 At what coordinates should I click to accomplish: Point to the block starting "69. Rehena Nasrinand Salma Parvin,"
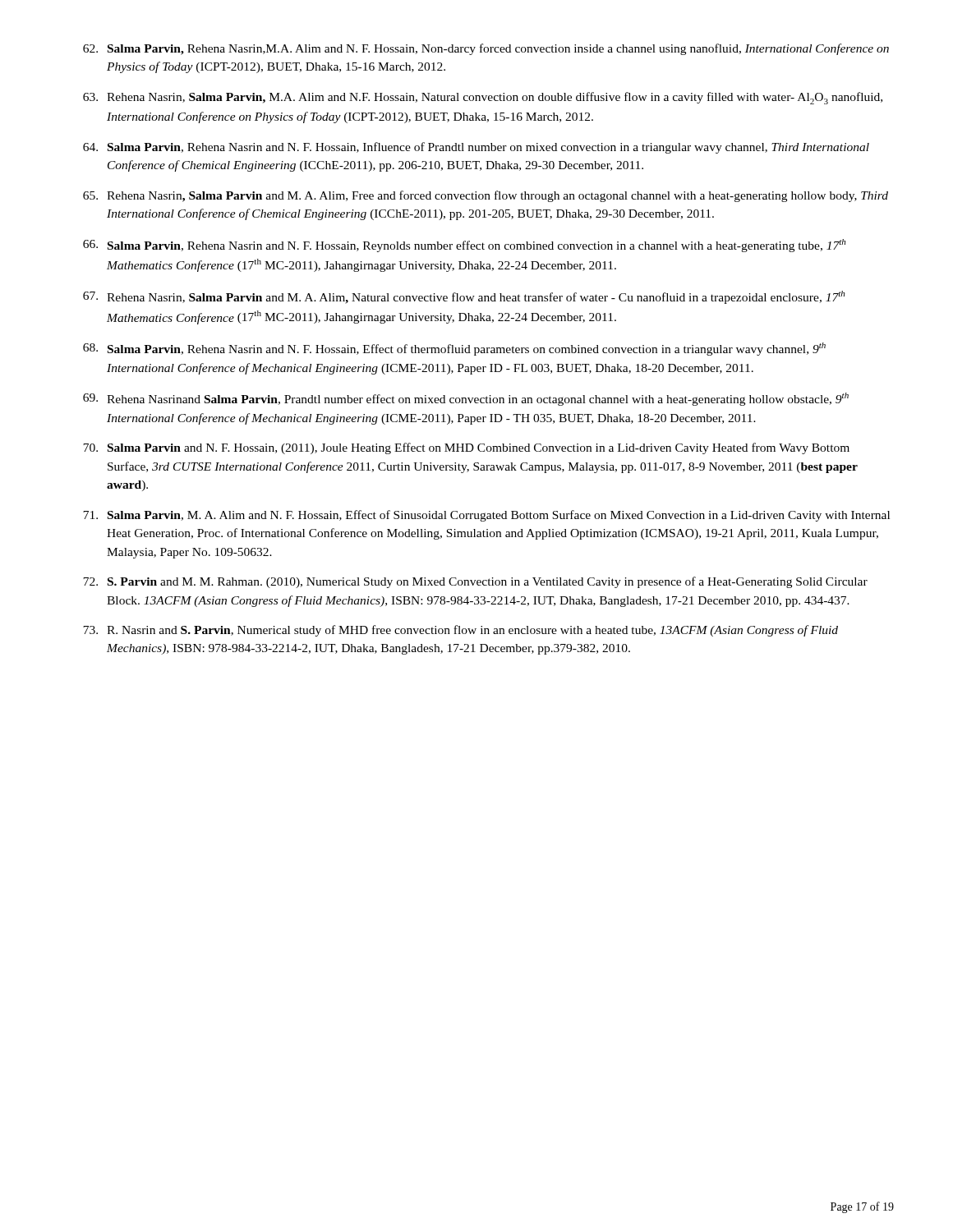[x=476, y=408]
